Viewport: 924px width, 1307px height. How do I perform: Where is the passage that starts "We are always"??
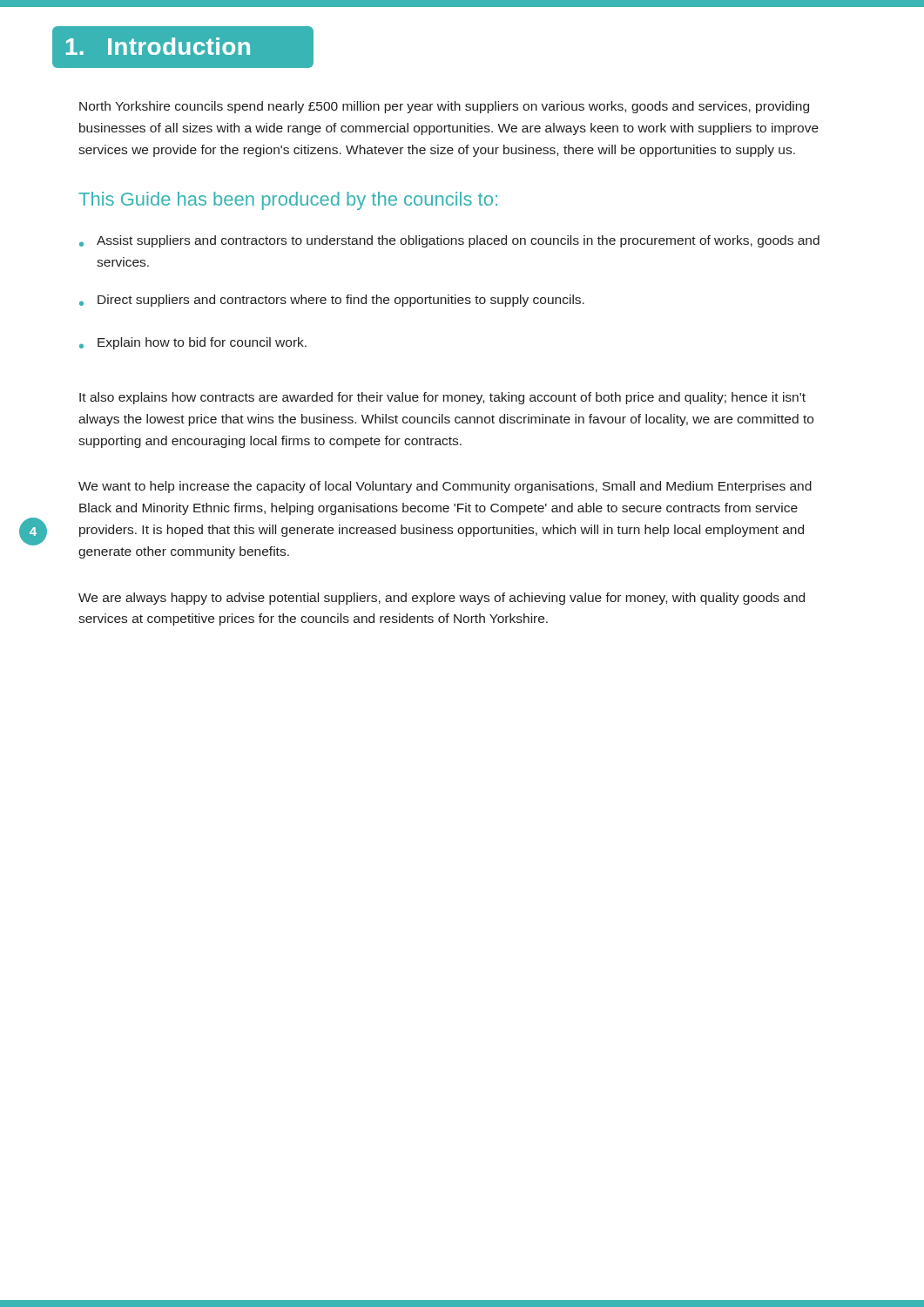(x=442, y=608)
